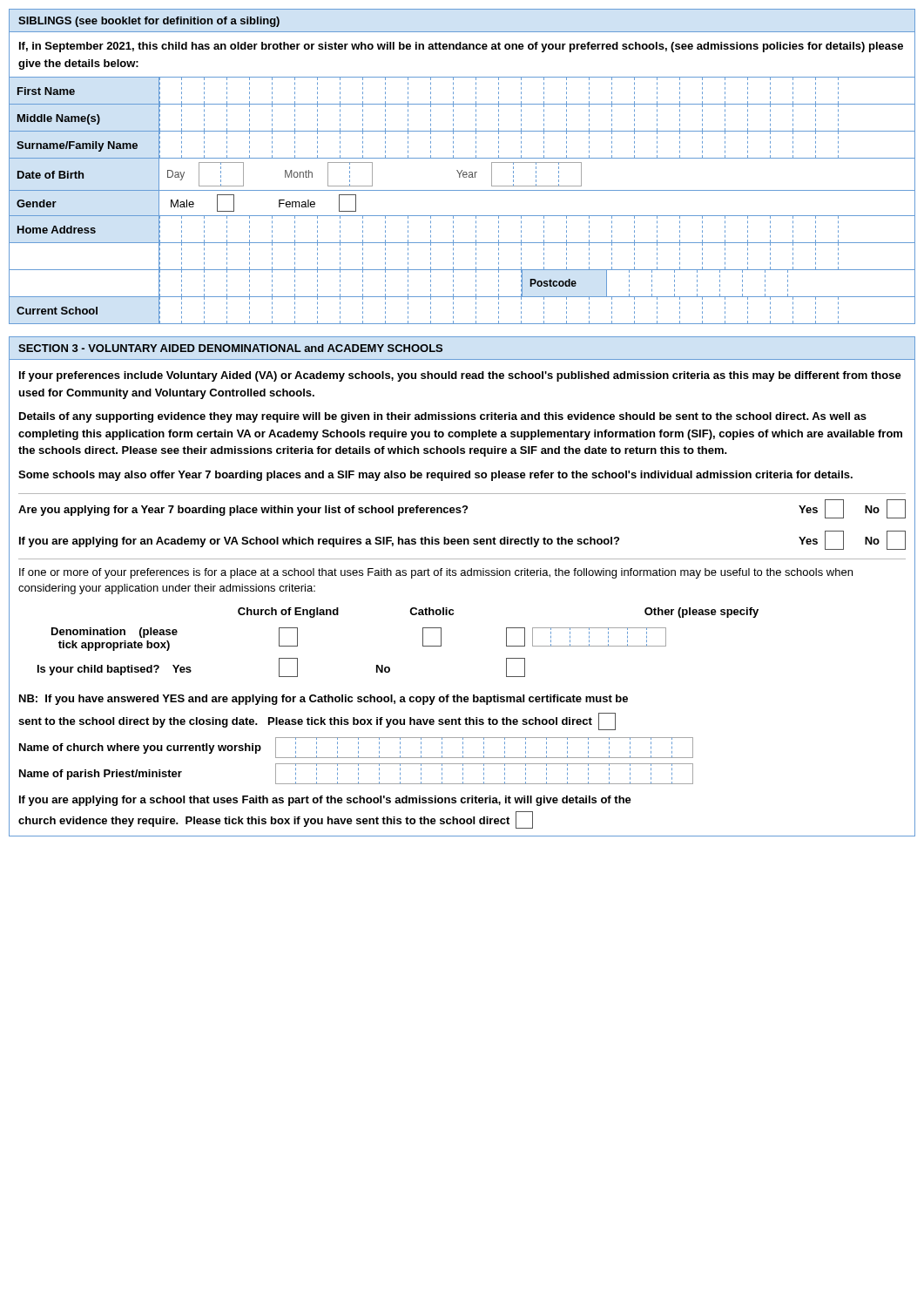Screen dimensions: 1307x924
Task: Find the passage starting "SECTION 3 - VOLUNTARY"
Action: [x=231, y=348]
